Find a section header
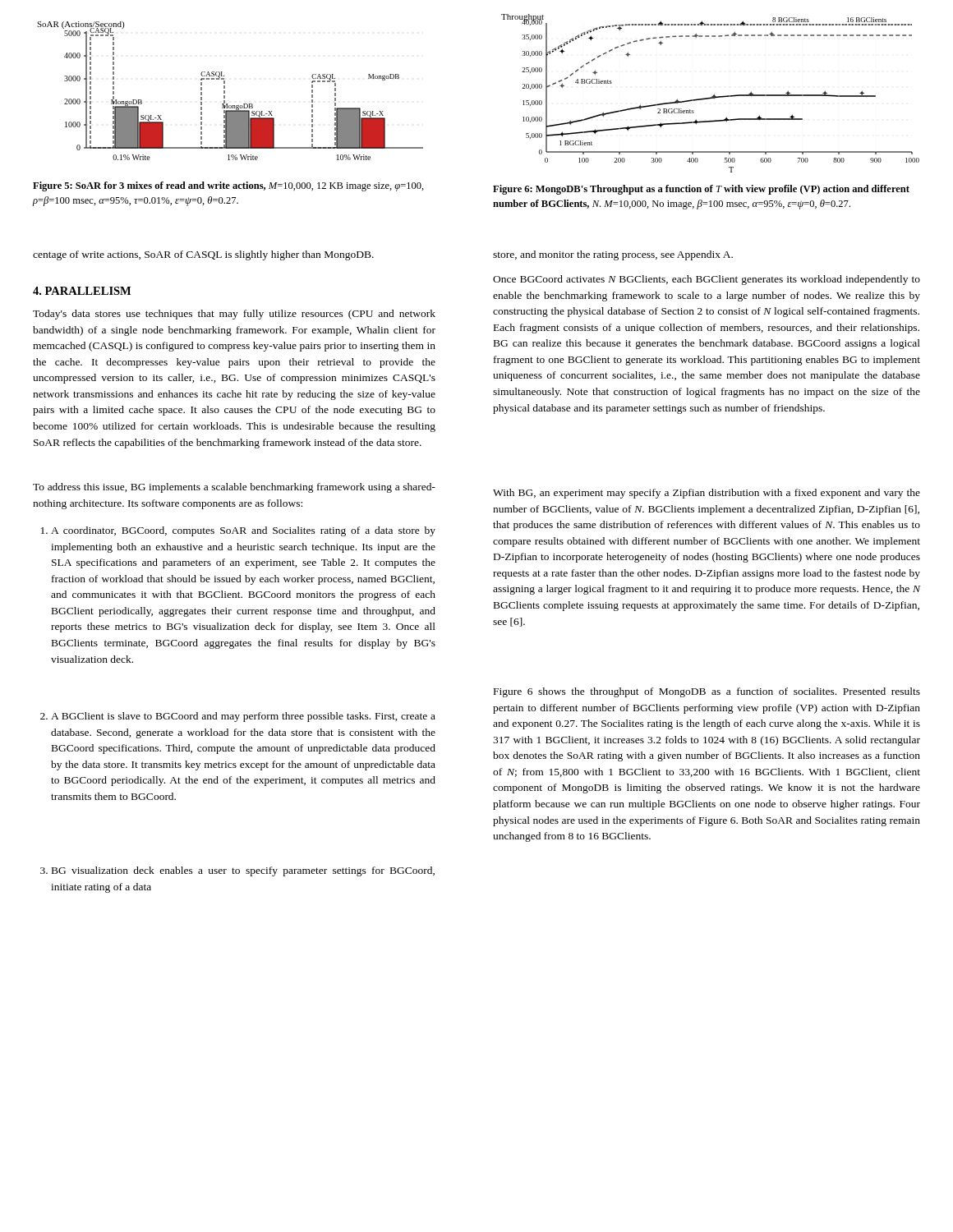 (82, 291)
